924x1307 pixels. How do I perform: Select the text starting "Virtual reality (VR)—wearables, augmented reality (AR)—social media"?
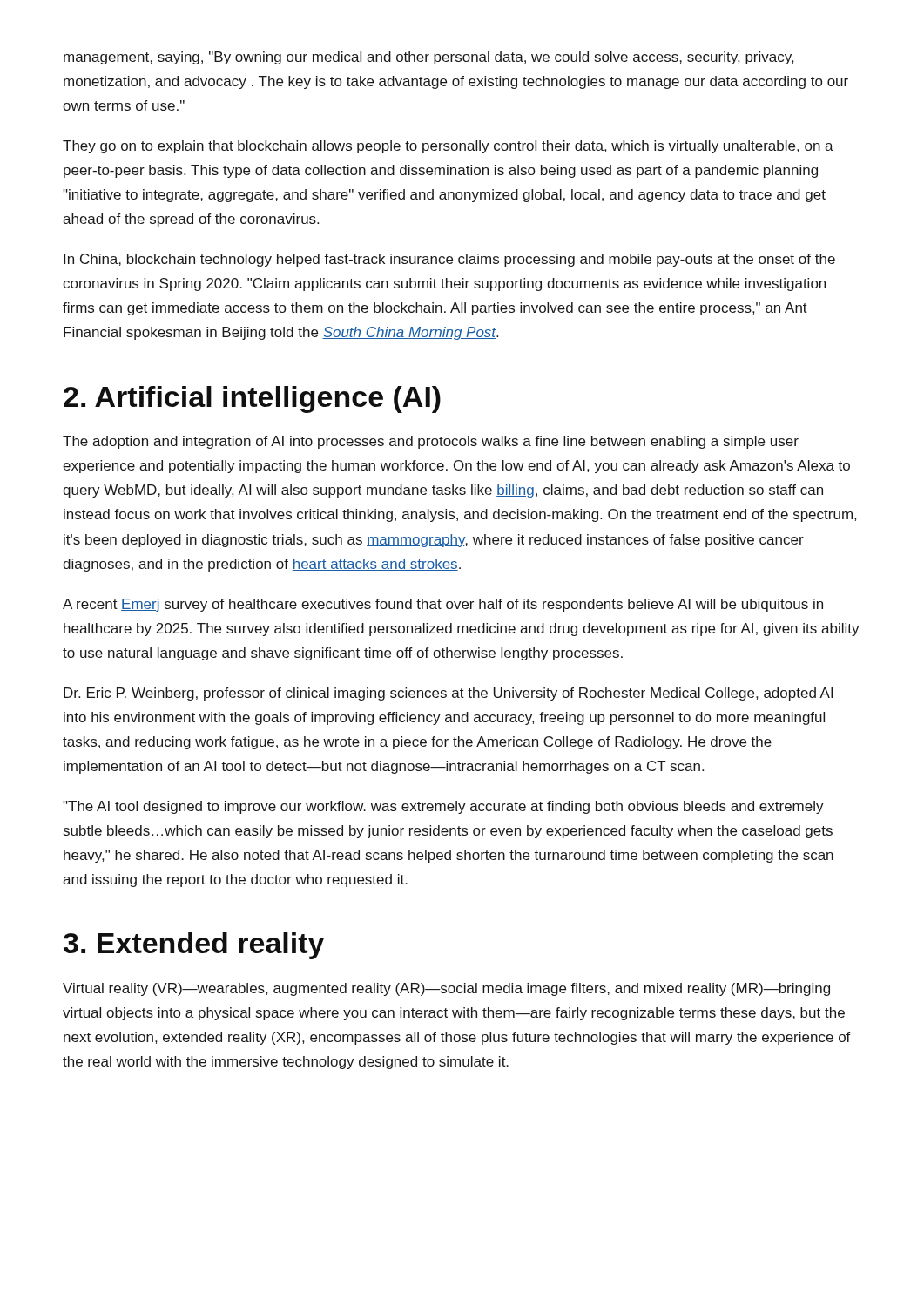(457, 1025)
